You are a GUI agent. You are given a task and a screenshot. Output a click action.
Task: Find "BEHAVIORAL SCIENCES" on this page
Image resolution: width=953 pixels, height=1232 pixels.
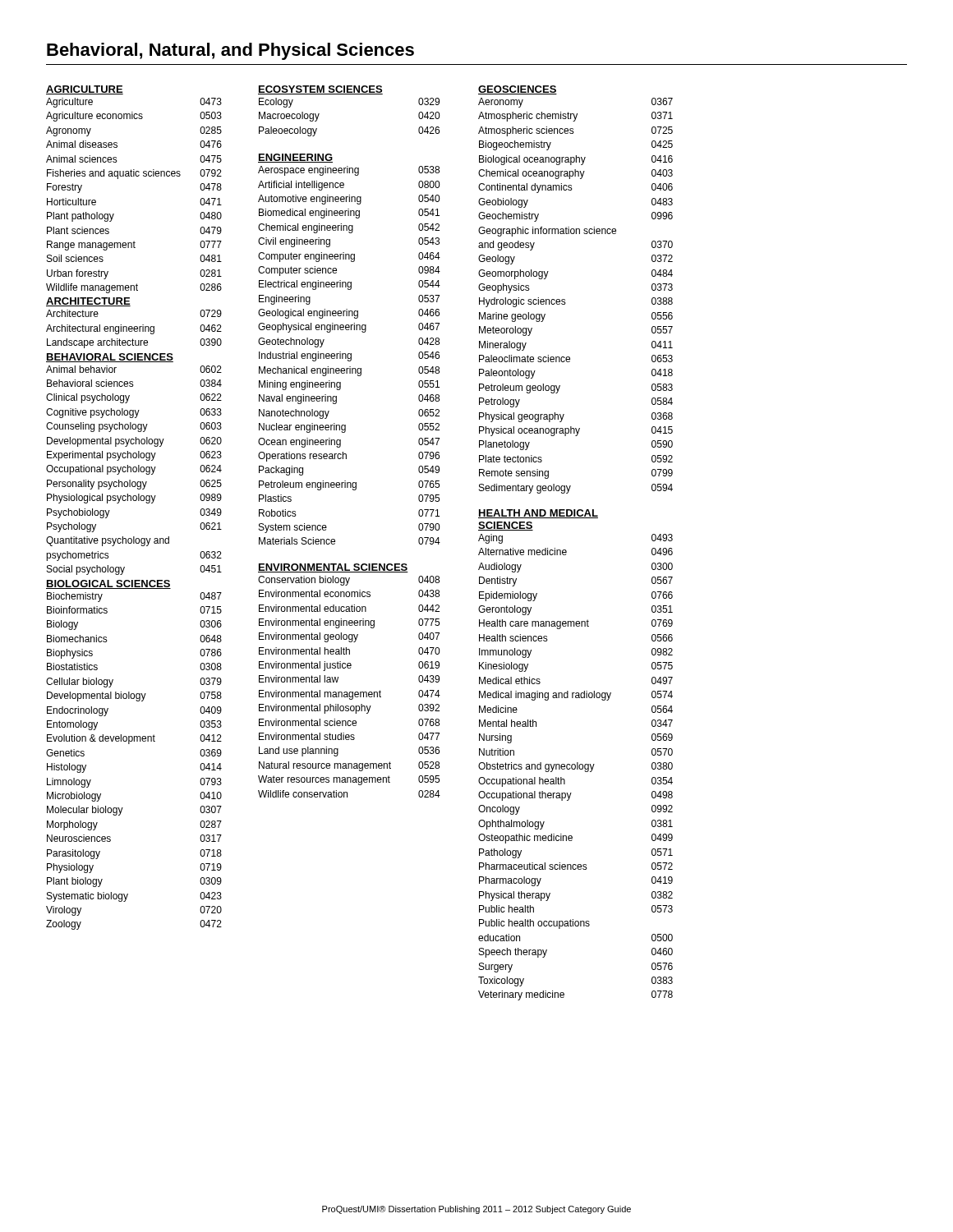110,357
